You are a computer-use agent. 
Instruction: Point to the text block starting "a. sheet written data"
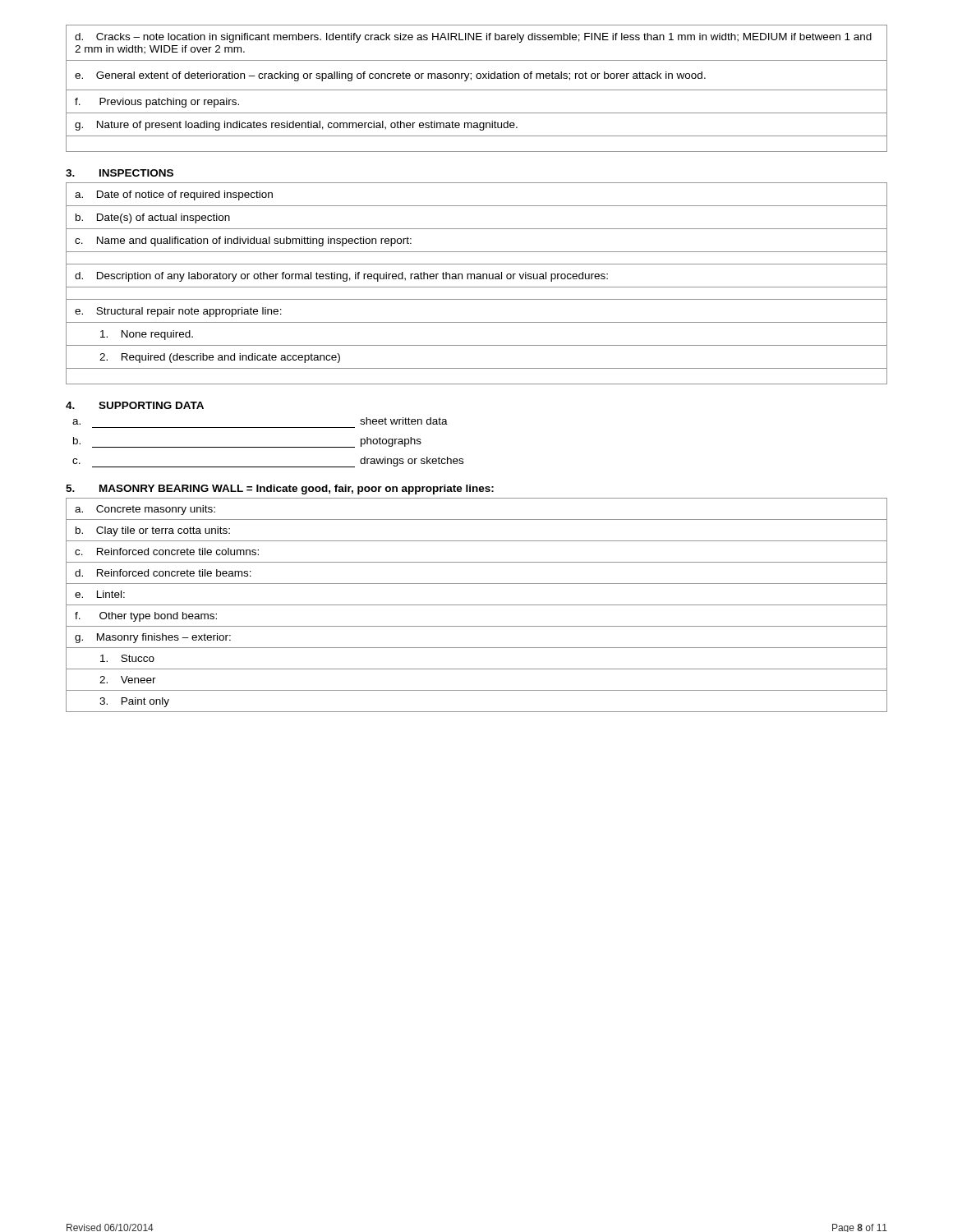click(260, 421)
